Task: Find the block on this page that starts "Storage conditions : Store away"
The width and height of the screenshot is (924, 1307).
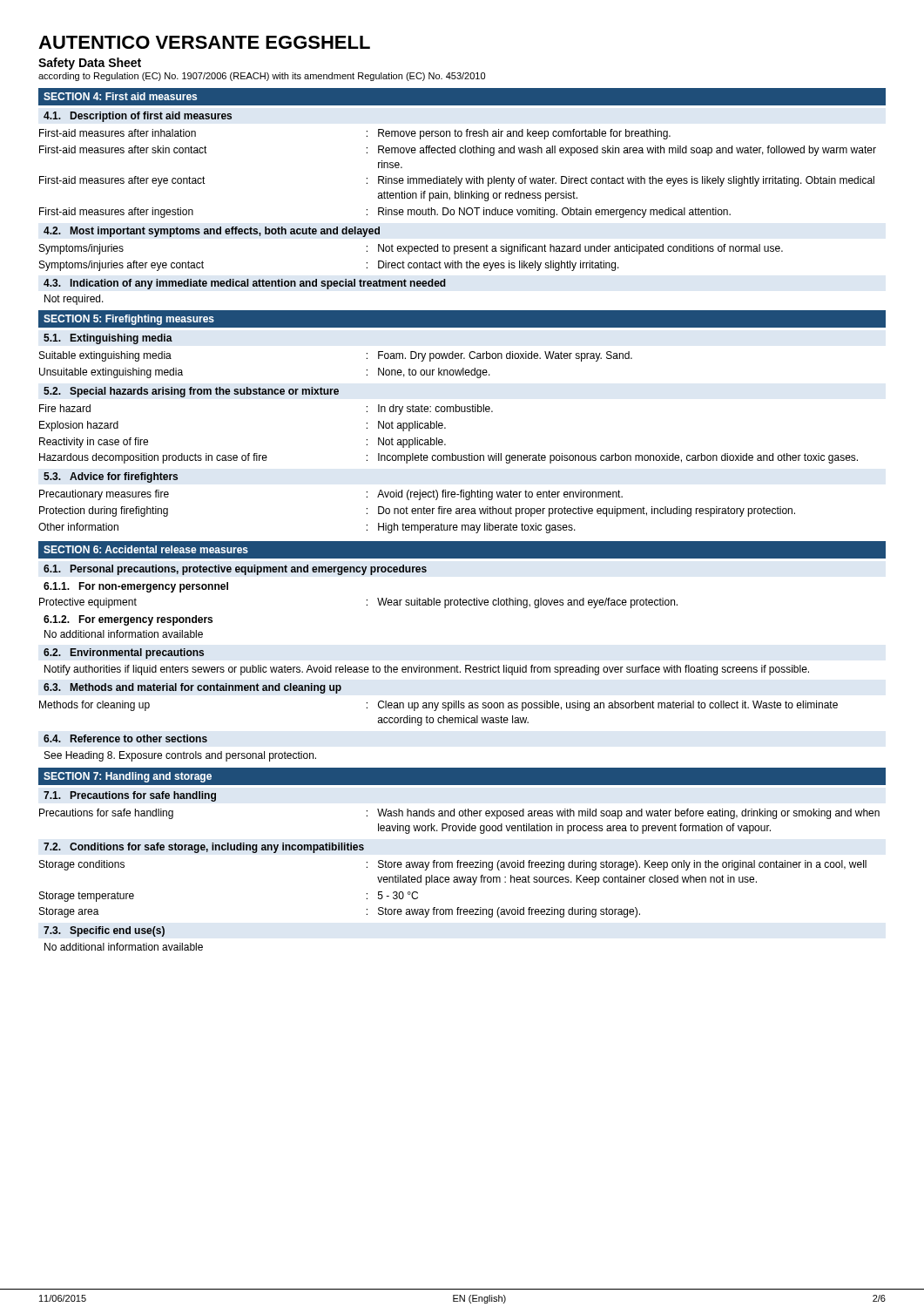Action: click(462, 888)
